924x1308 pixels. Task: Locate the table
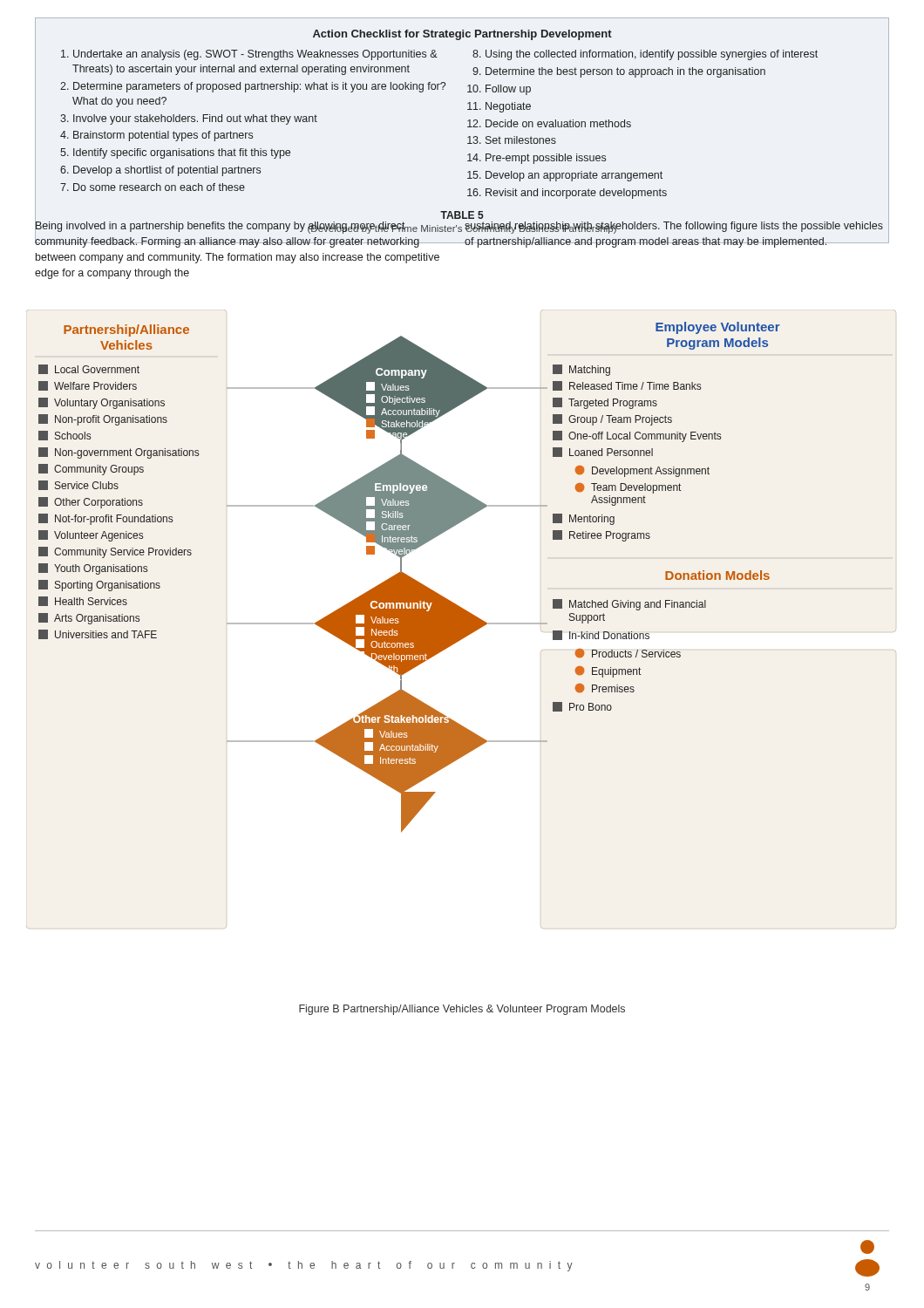click(462, 130)
